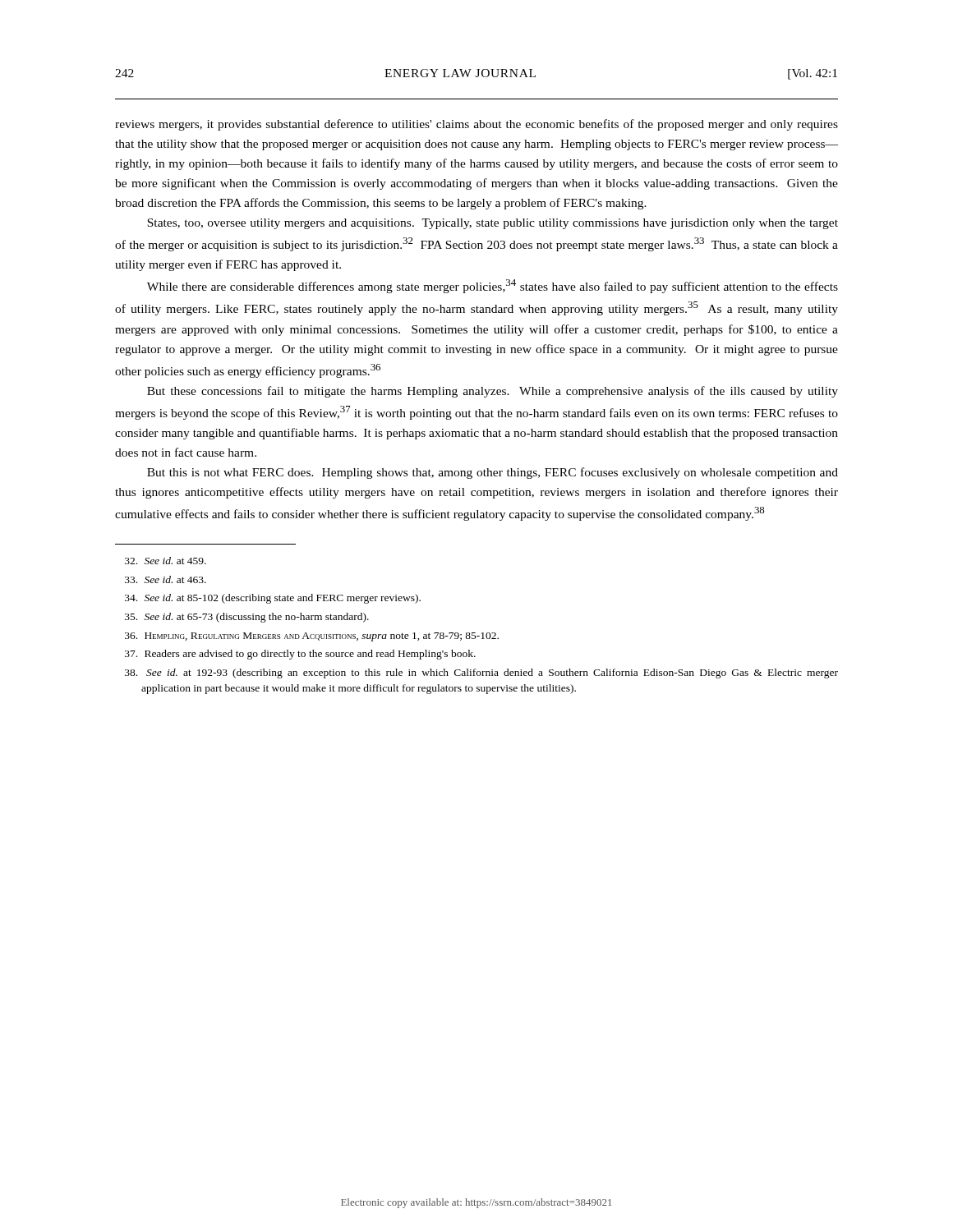Image resolution: width=953 pixels, height=1232 pixels.
Task: Find "See id. at 459." on this page
Action: 166,561
